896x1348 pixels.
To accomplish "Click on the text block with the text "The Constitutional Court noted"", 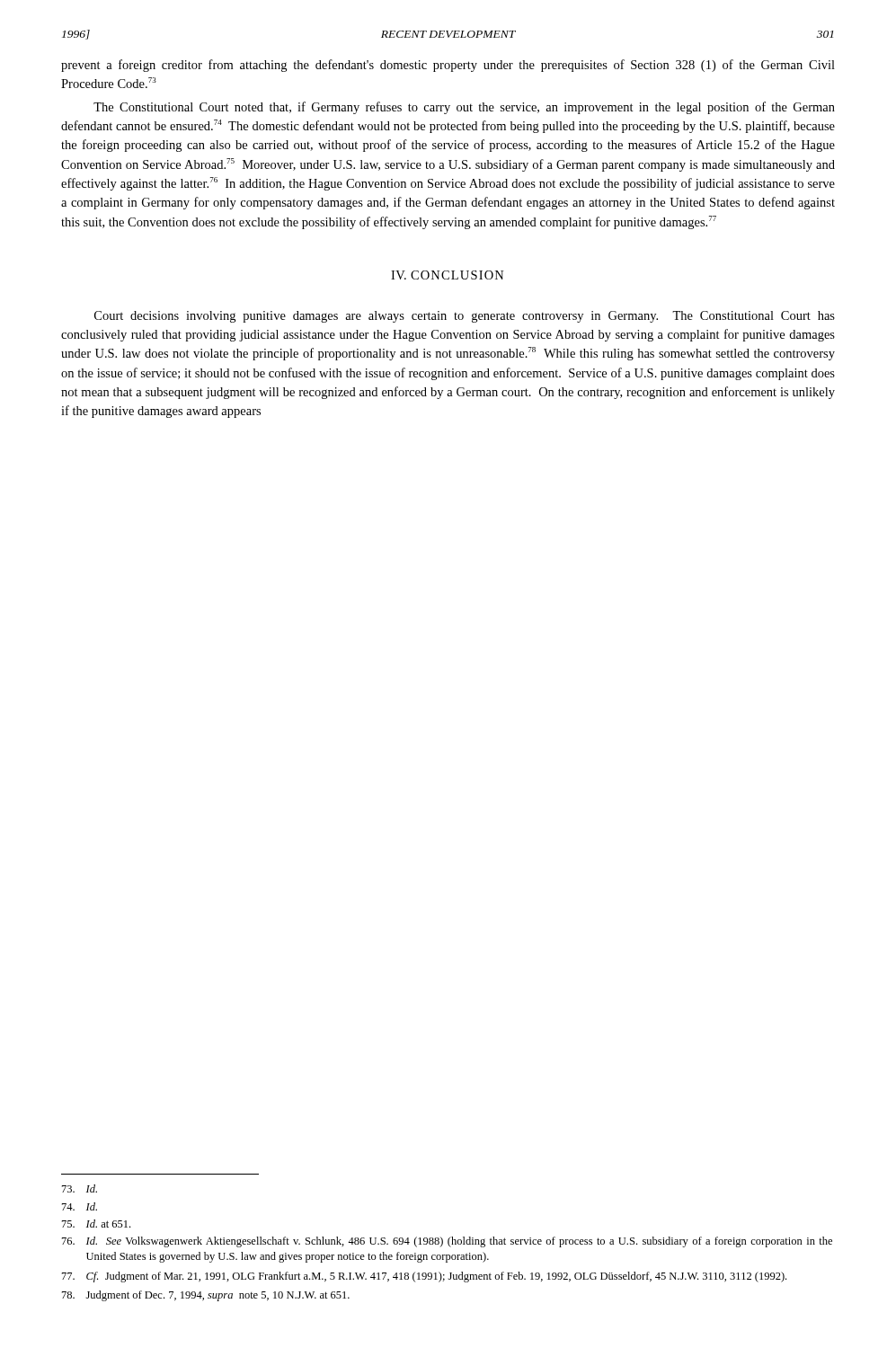I will pos(448,164).
